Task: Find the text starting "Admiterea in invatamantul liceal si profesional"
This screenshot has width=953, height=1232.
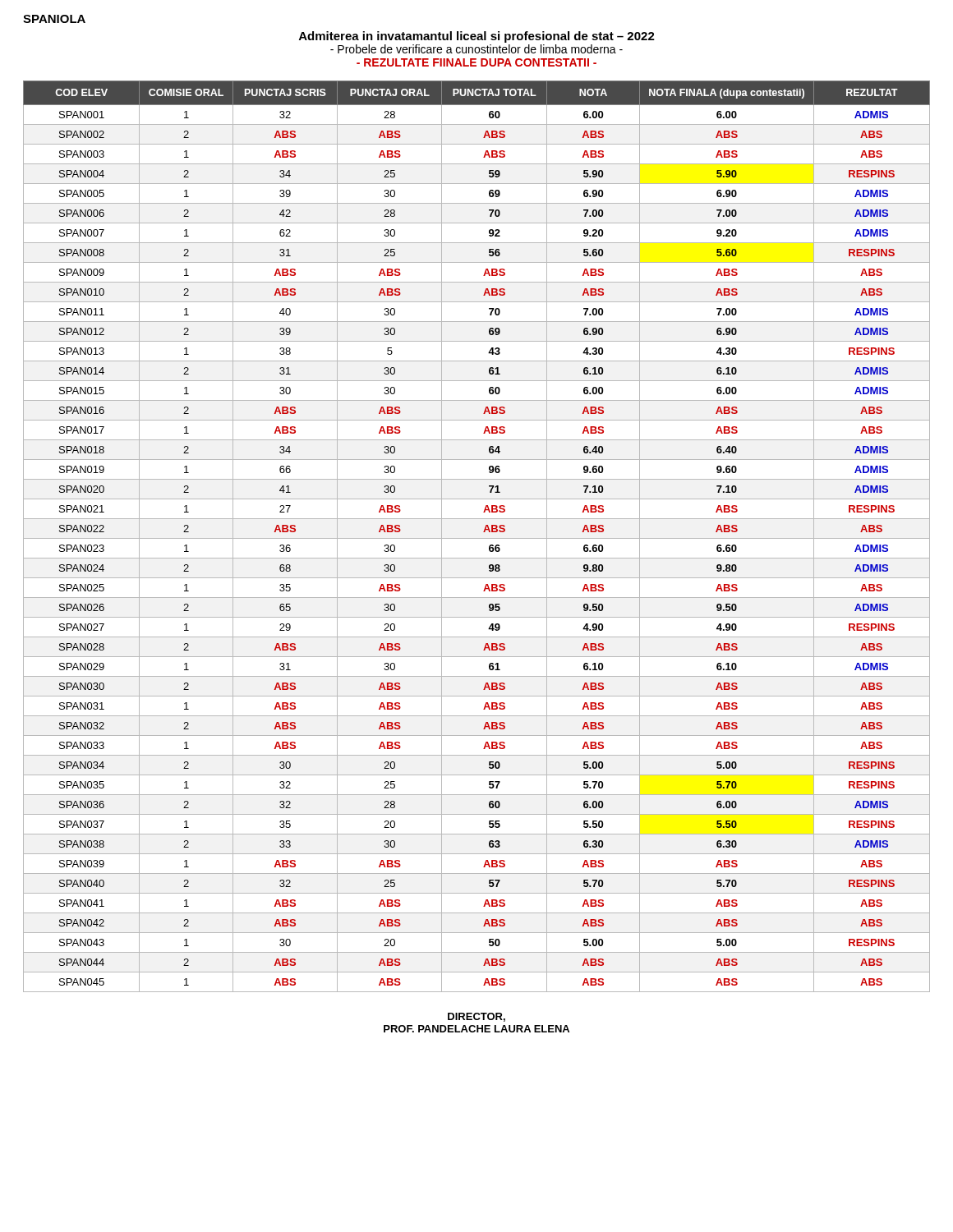Action: point(476,49)
